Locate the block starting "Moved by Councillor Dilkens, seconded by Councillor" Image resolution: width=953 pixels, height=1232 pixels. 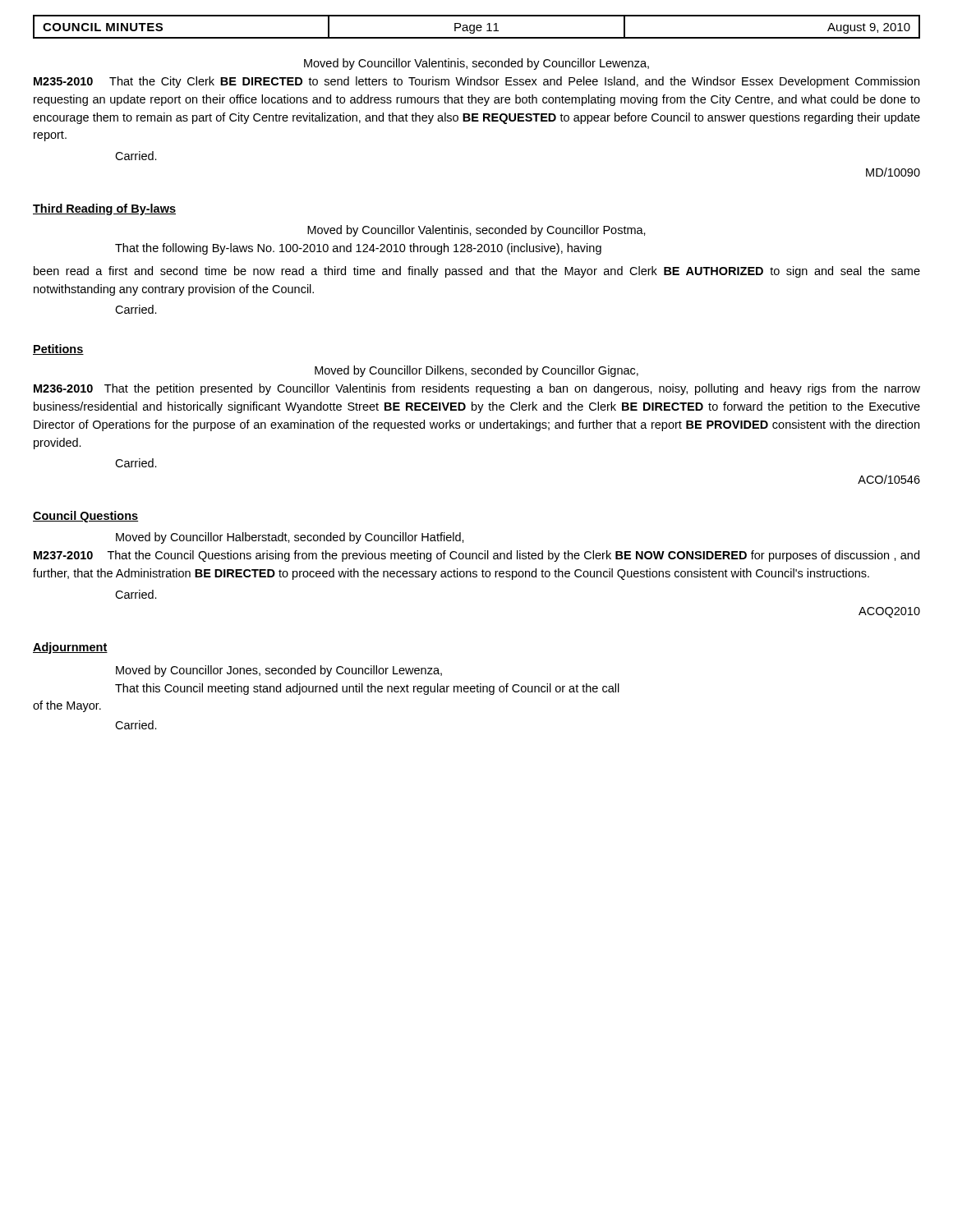coord(476,371)
